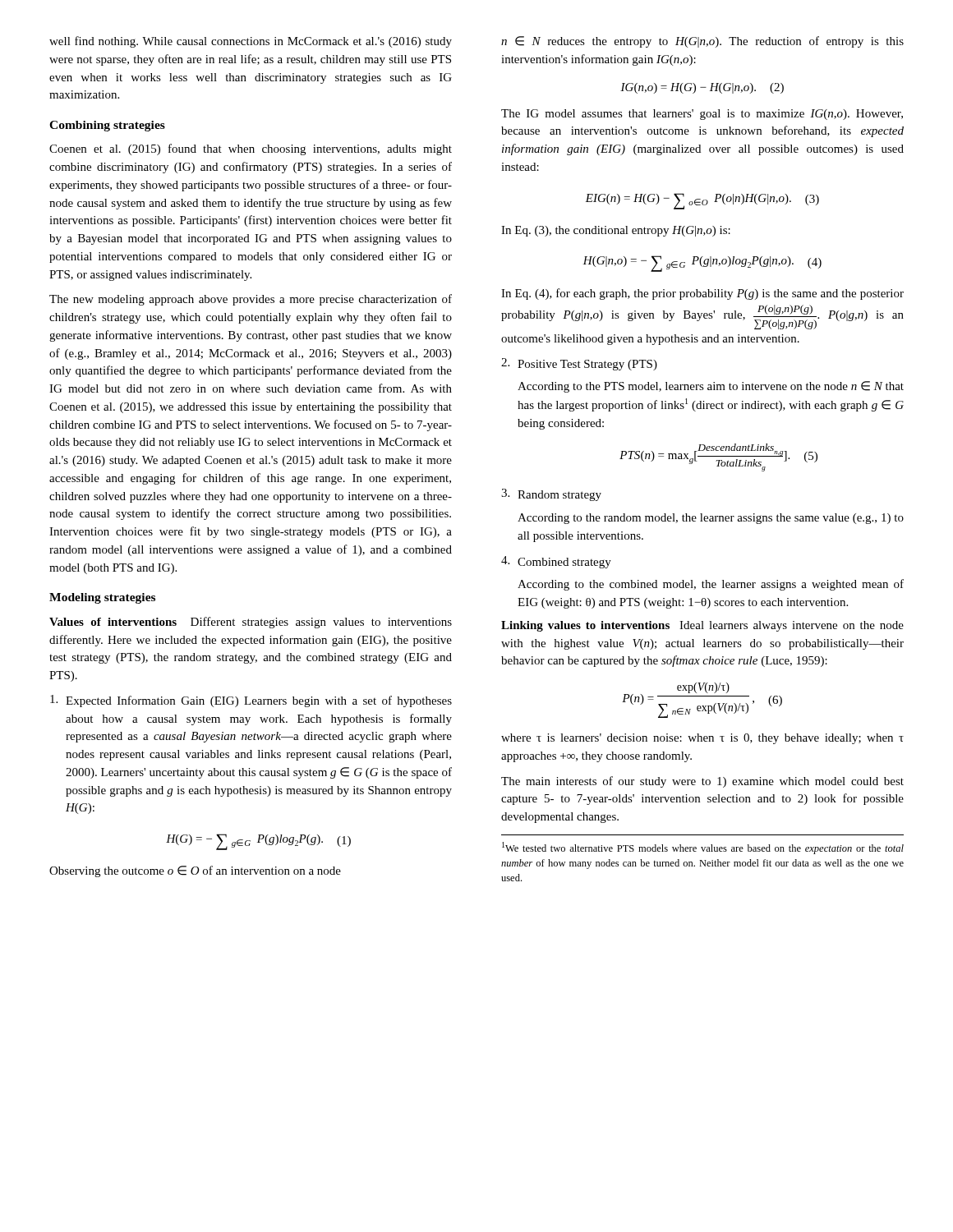Click on the text block containing "The new modeling approach above provides"
The width and height of the screenshot is (953, 1232).
[x=251, y=434]
